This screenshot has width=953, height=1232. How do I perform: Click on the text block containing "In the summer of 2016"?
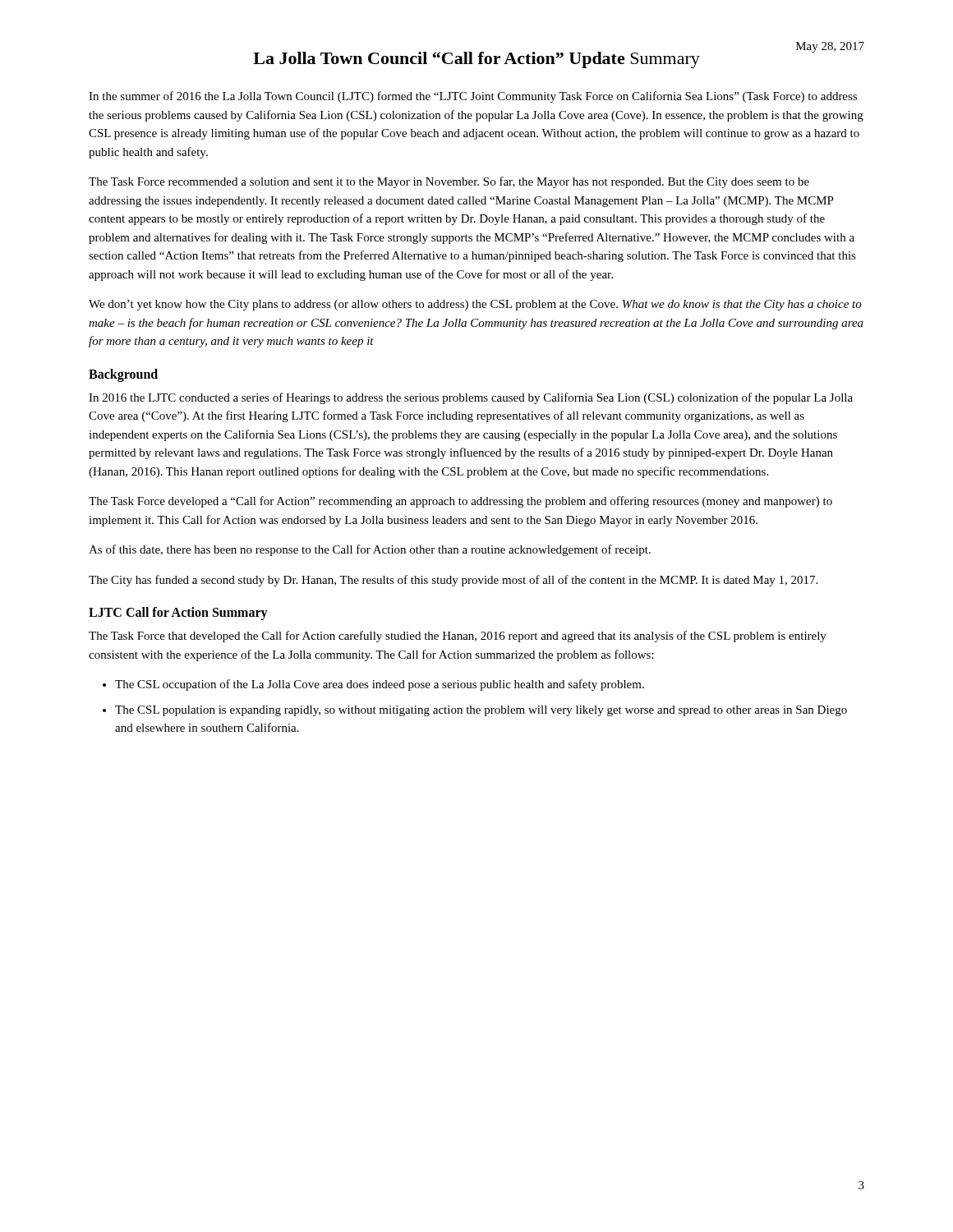476,124
